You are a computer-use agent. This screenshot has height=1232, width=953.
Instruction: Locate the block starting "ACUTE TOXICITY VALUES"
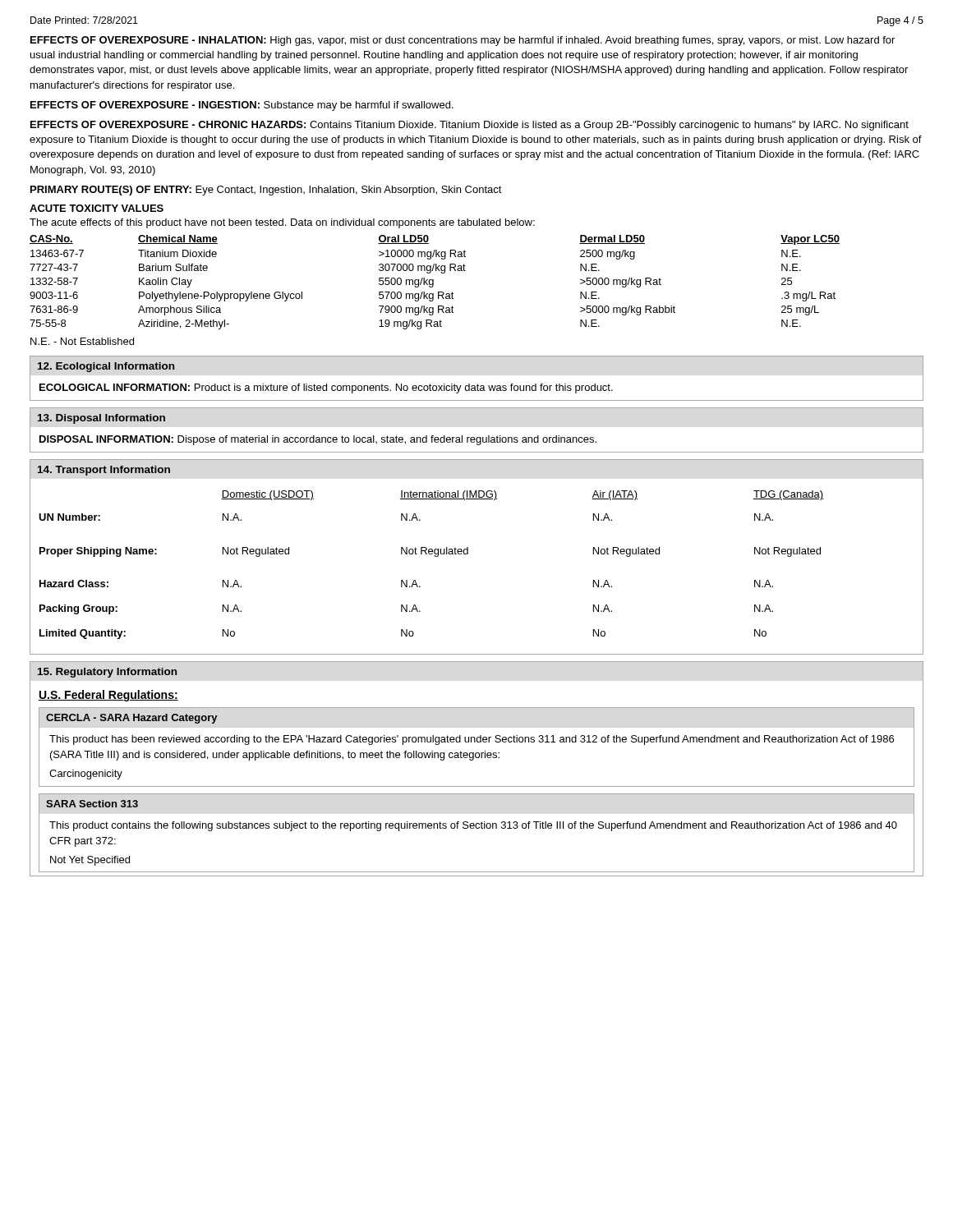point(97,208)
